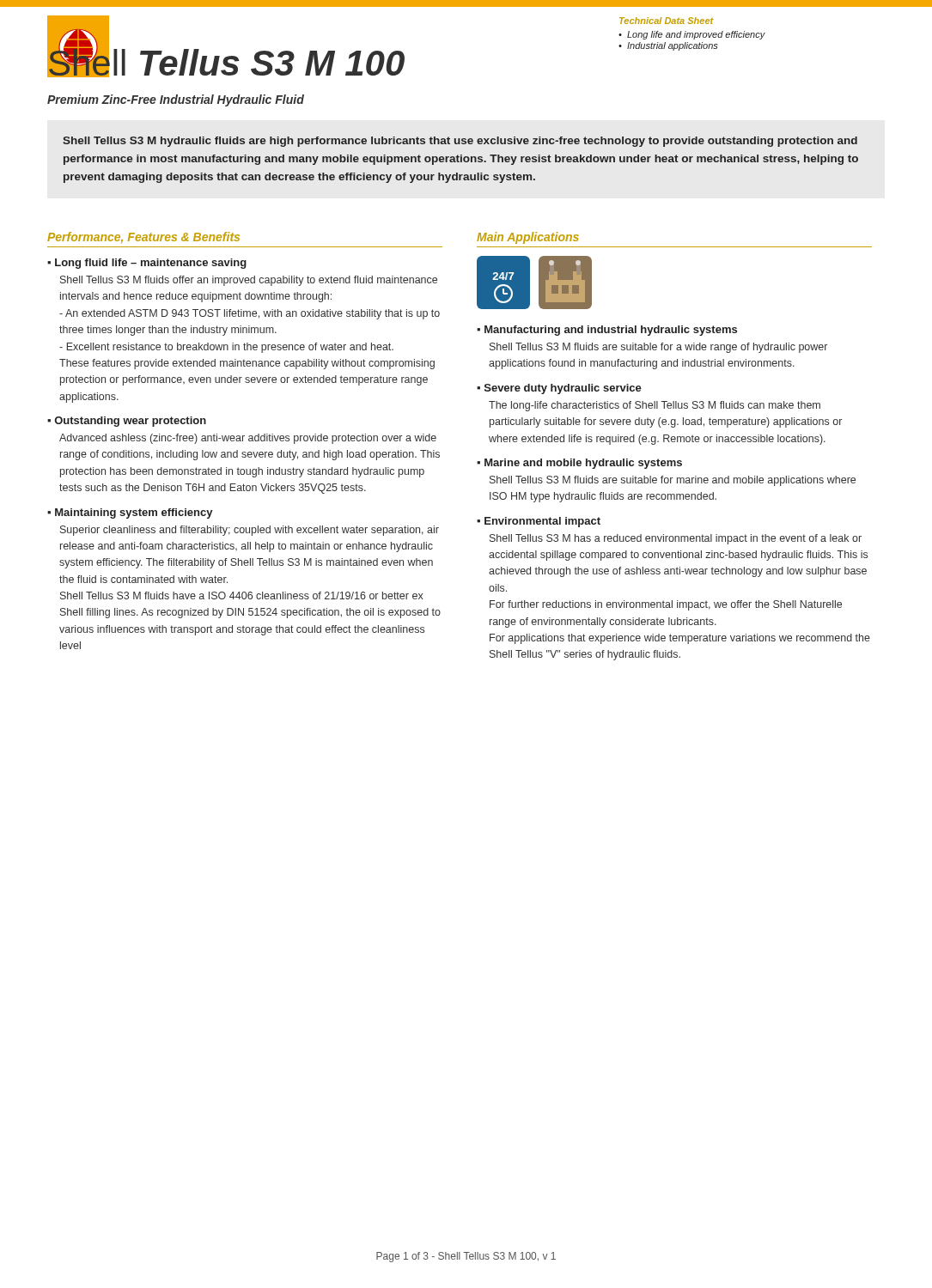Click on the passage starting "Main Applications"
Viewport: 932px width, 1288px height.
pyautogui.click(x=528, y=237)
